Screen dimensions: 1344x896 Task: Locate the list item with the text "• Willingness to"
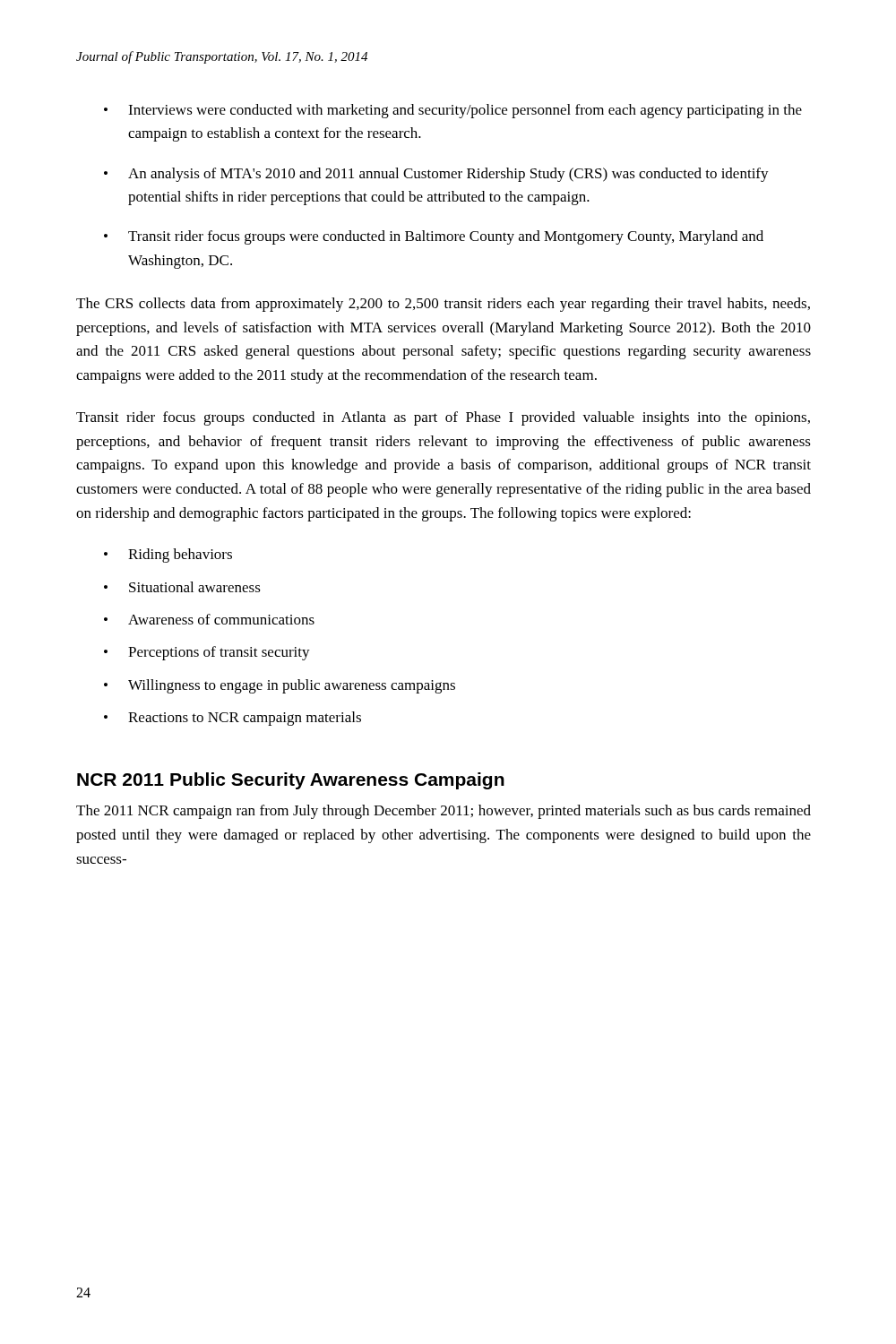[457, 685]
